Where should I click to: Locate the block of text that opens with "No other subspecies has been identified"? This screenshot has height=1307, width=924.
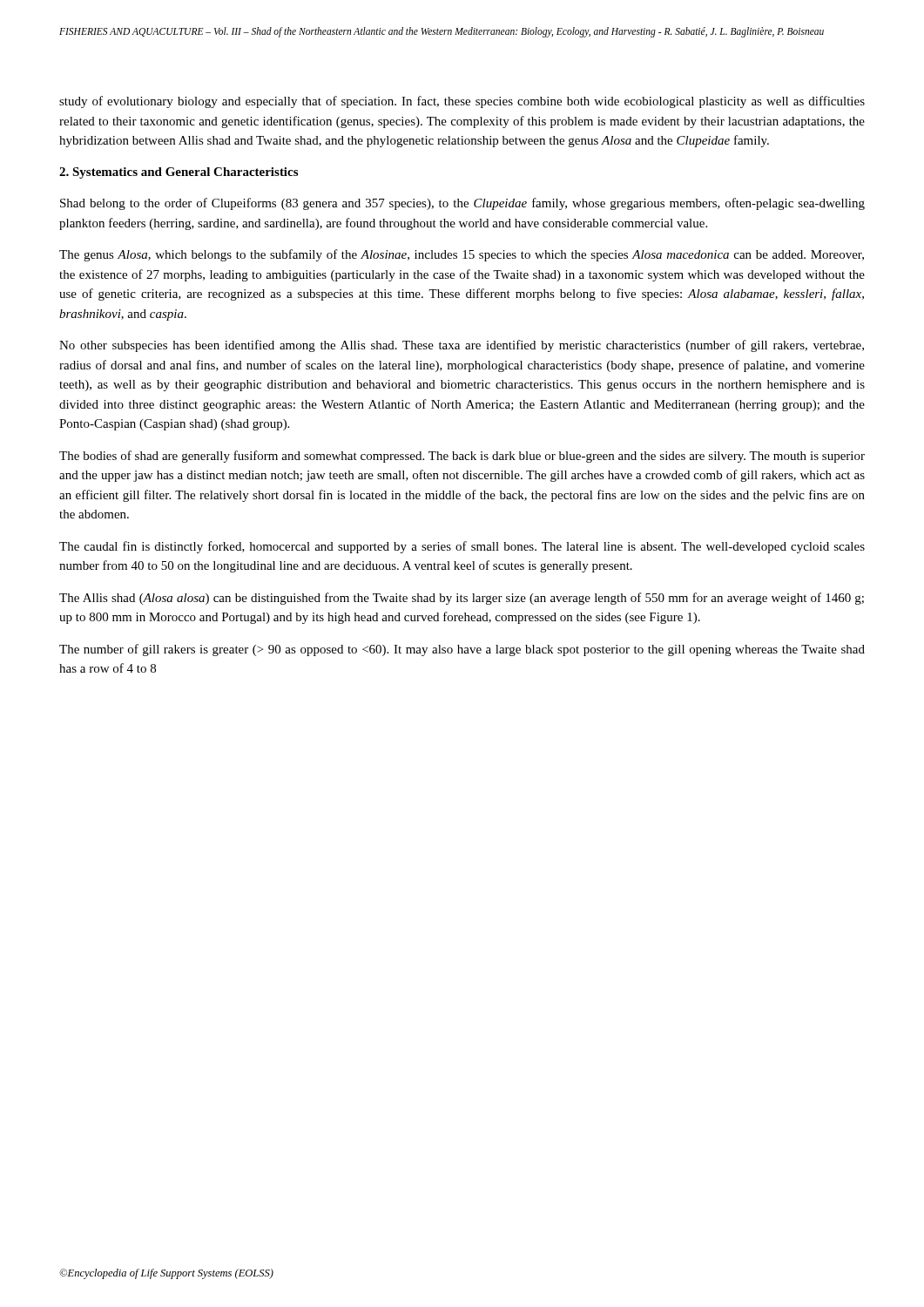(462, 384)
